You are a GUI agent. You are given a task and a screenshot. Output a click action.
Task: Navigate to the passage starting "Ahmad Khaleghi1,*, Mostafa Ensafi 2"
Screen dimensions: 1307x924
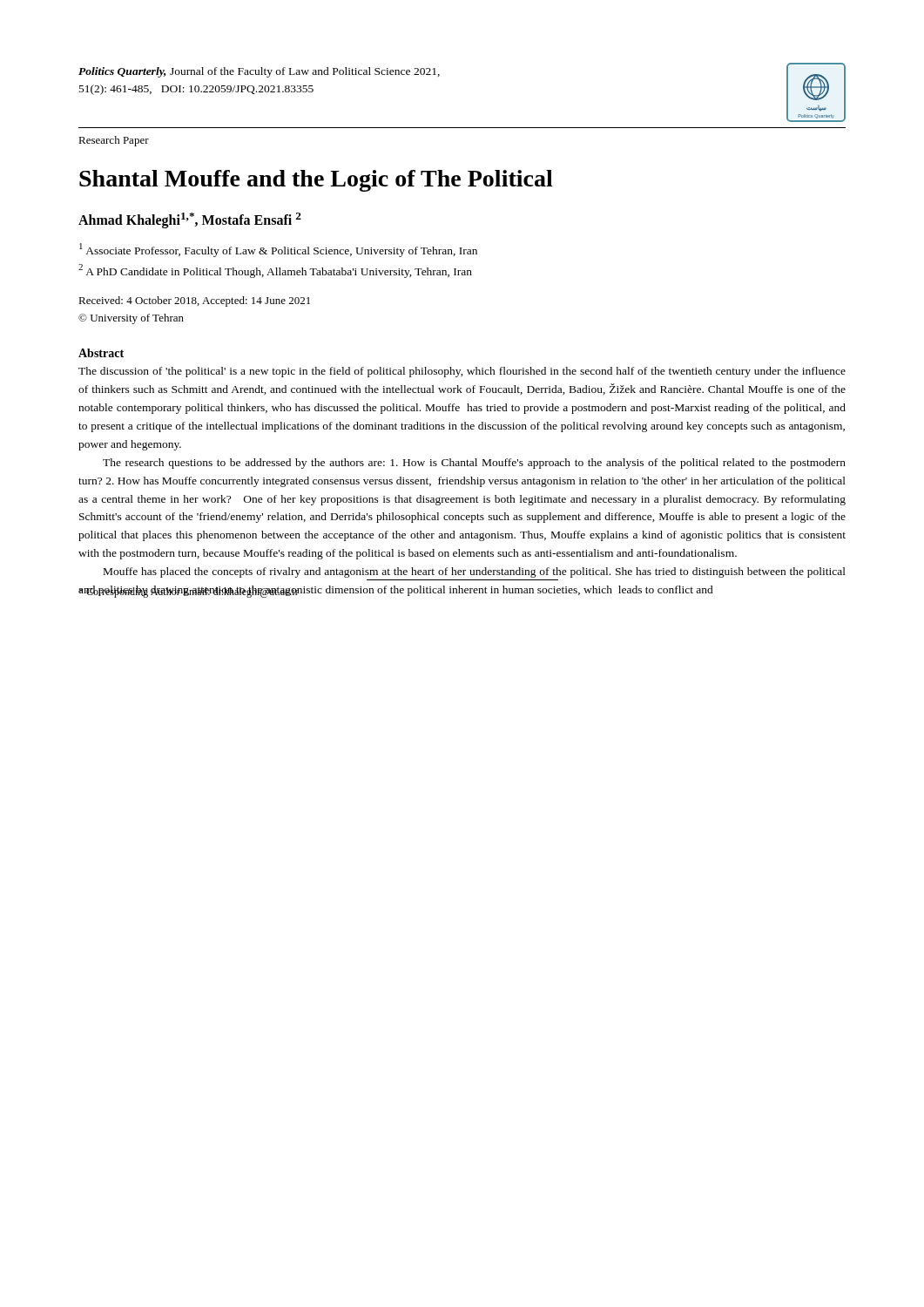click(190, 218)
